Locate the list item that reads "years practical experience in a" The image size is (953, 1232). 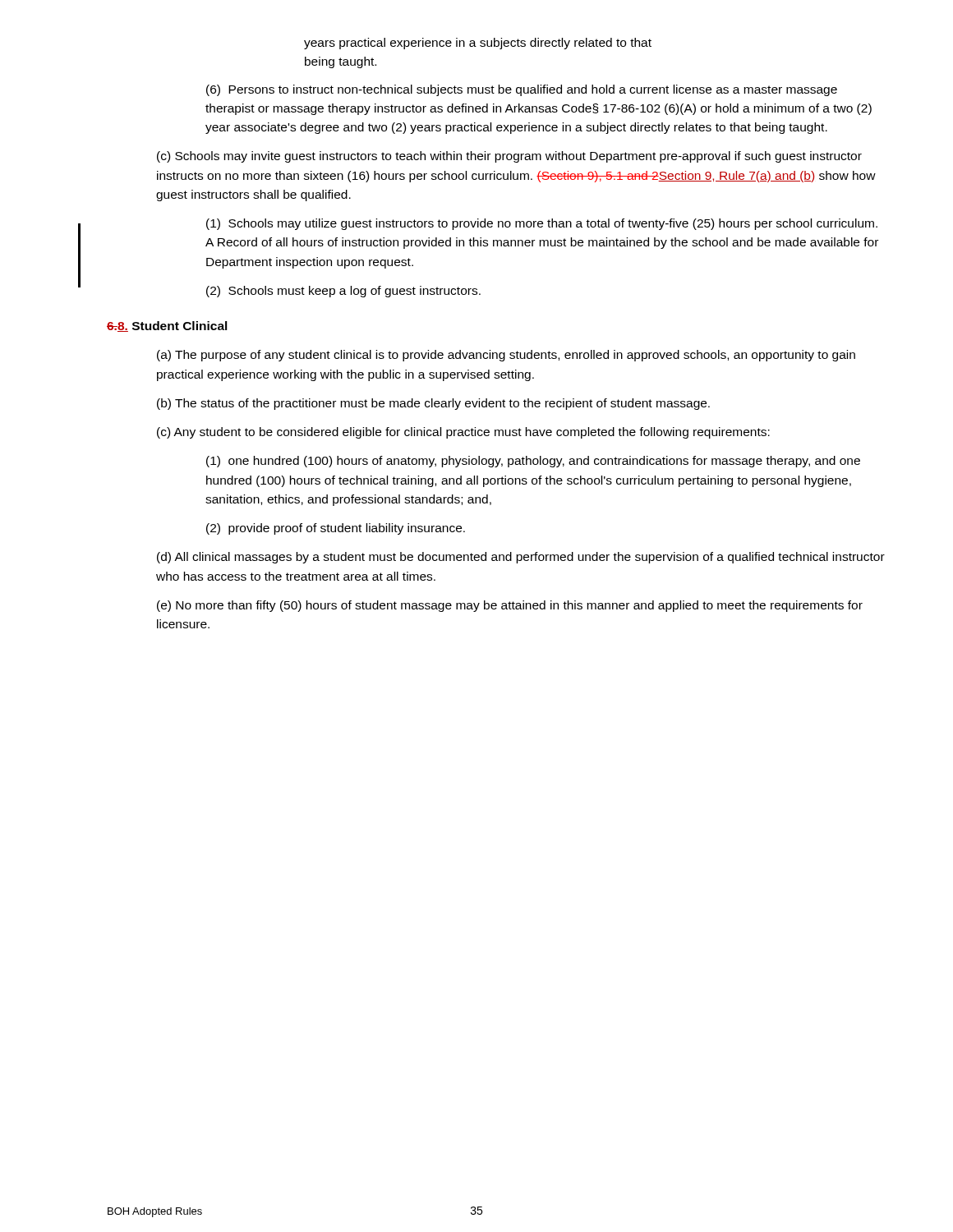(x=596, y=52)
